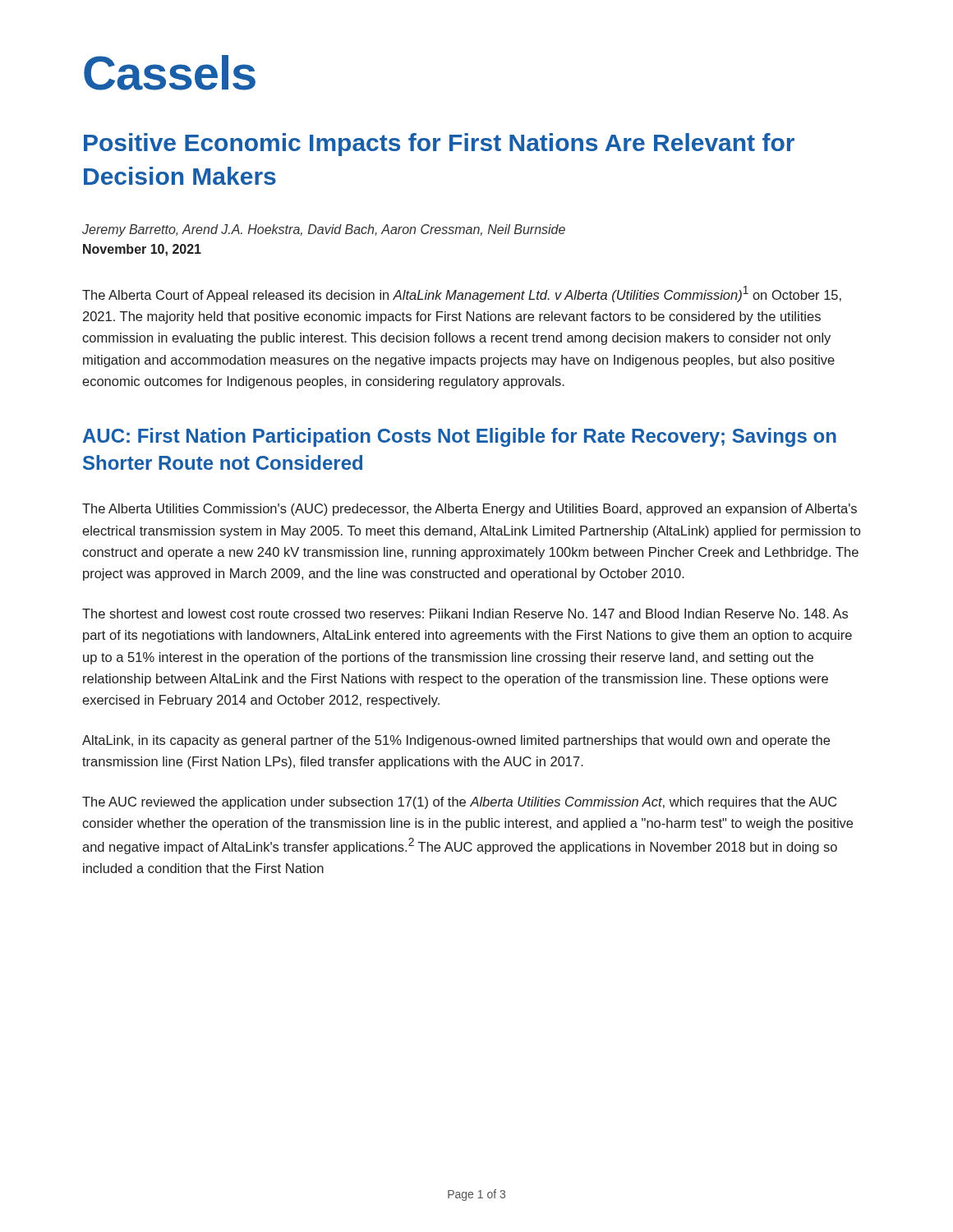Find the block on this page that starts "The Alberta Court of Appeal released its decision"
This screenshot has width=953, height=1232.
462,336
